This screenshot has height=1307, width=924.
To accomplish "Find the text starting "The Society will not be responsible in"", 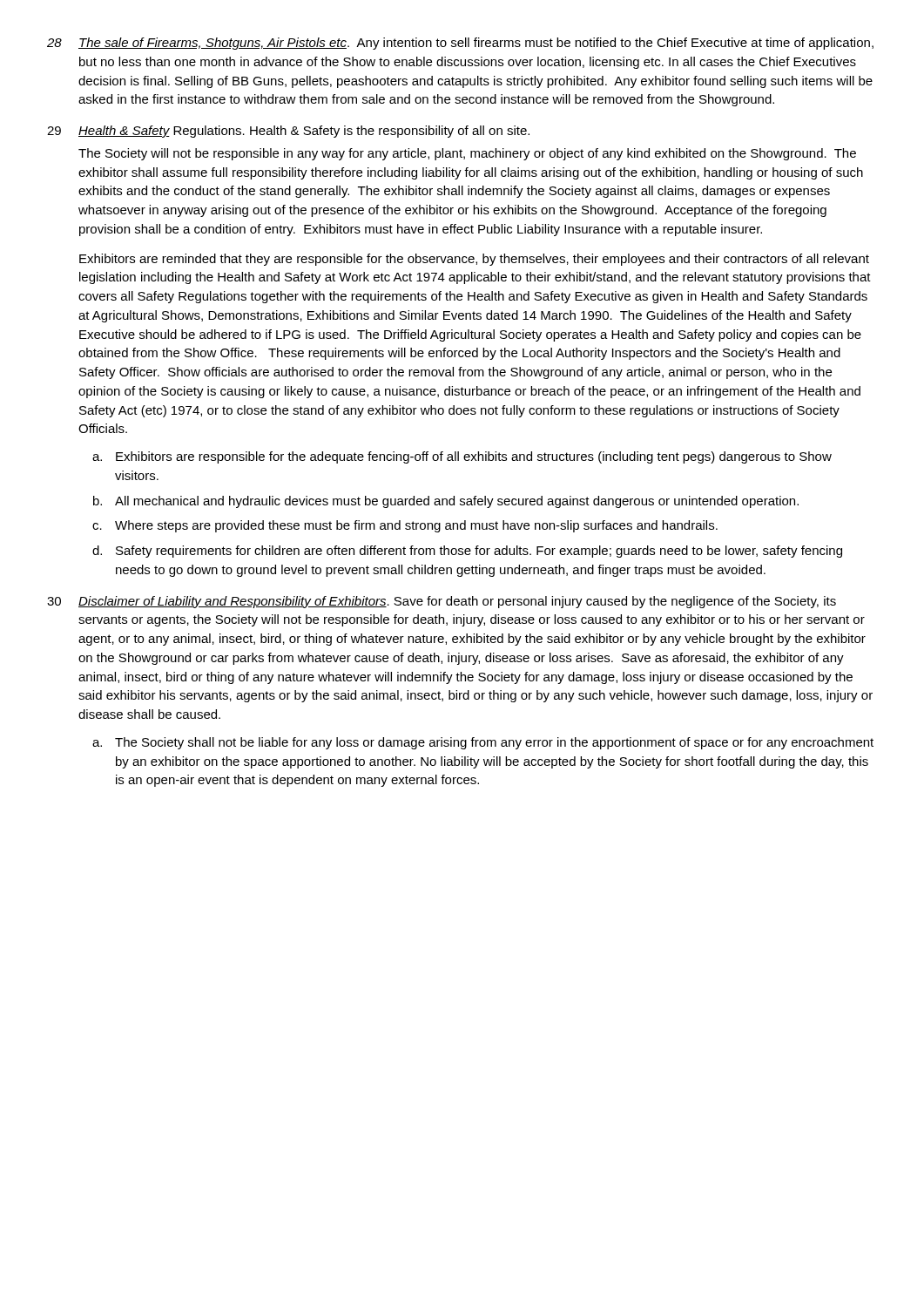I will pyautogui.click(x=471, y=191).
